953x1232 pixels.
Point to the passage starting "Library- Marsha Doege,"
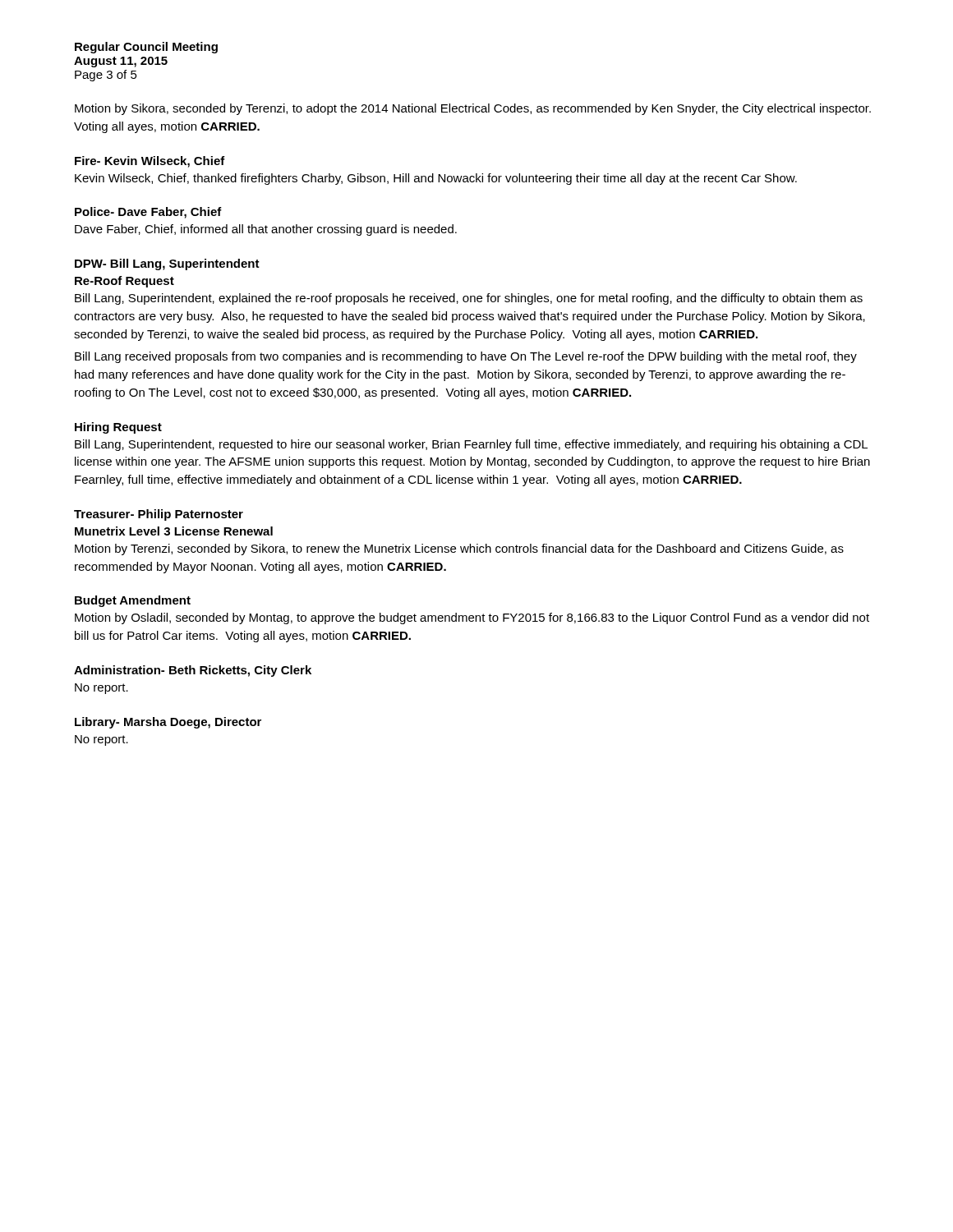click(x=168, y=721)
